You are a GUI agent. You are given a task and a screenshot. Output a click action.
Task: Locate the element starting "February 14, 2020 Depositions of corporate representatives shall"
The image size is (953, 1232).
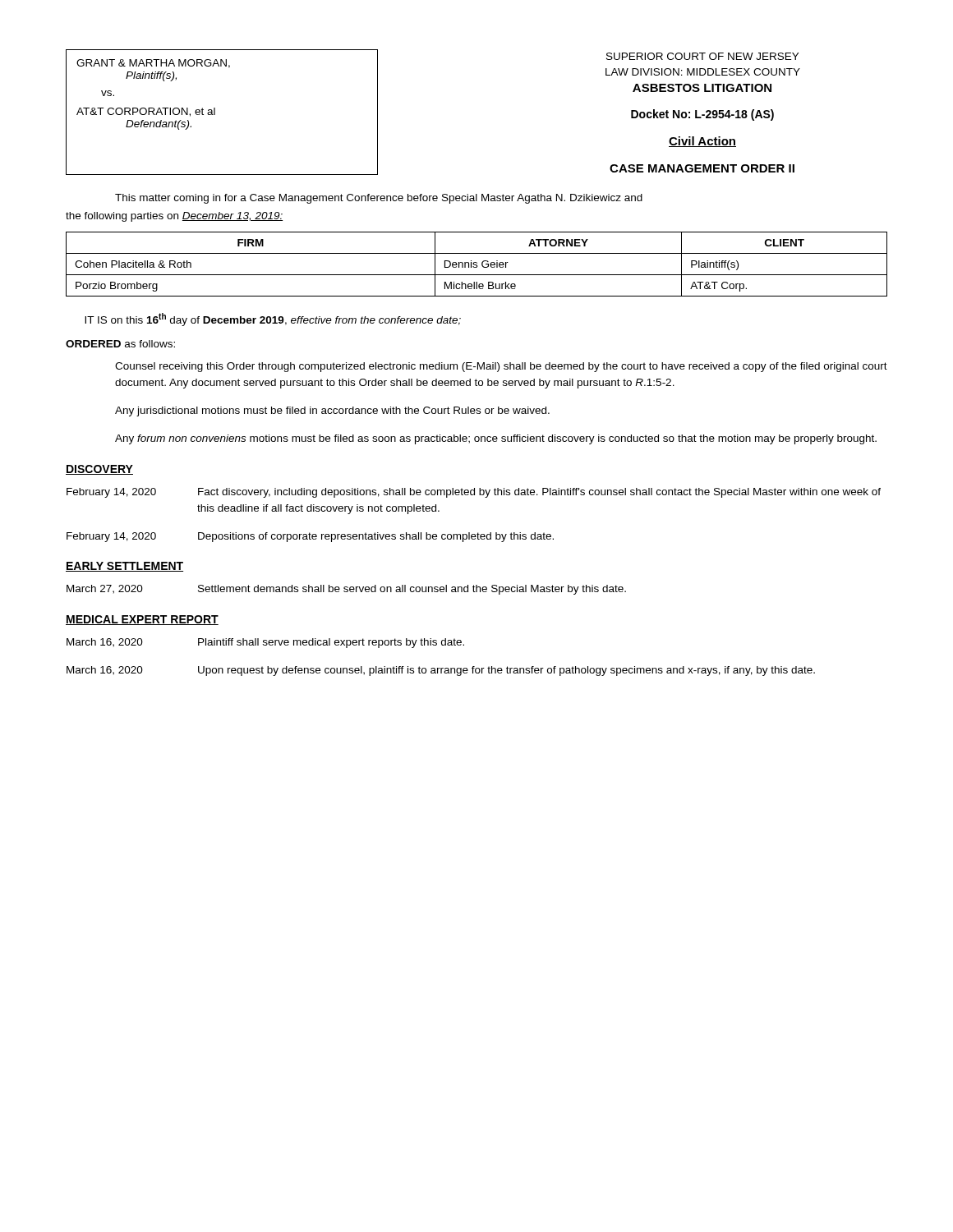pyautogui.click(x=476, y=536)
